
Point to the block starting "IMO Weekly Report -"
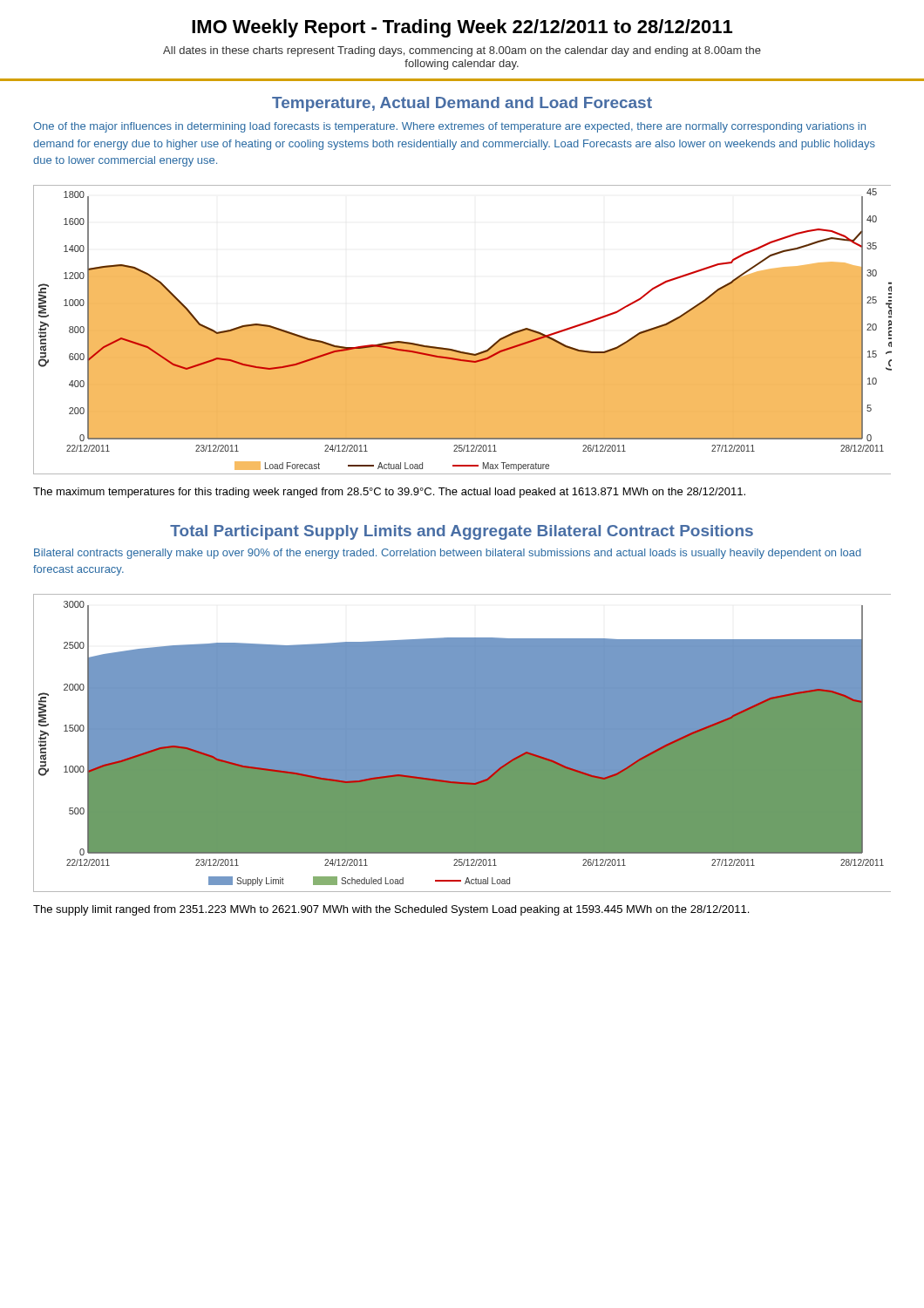462,43
